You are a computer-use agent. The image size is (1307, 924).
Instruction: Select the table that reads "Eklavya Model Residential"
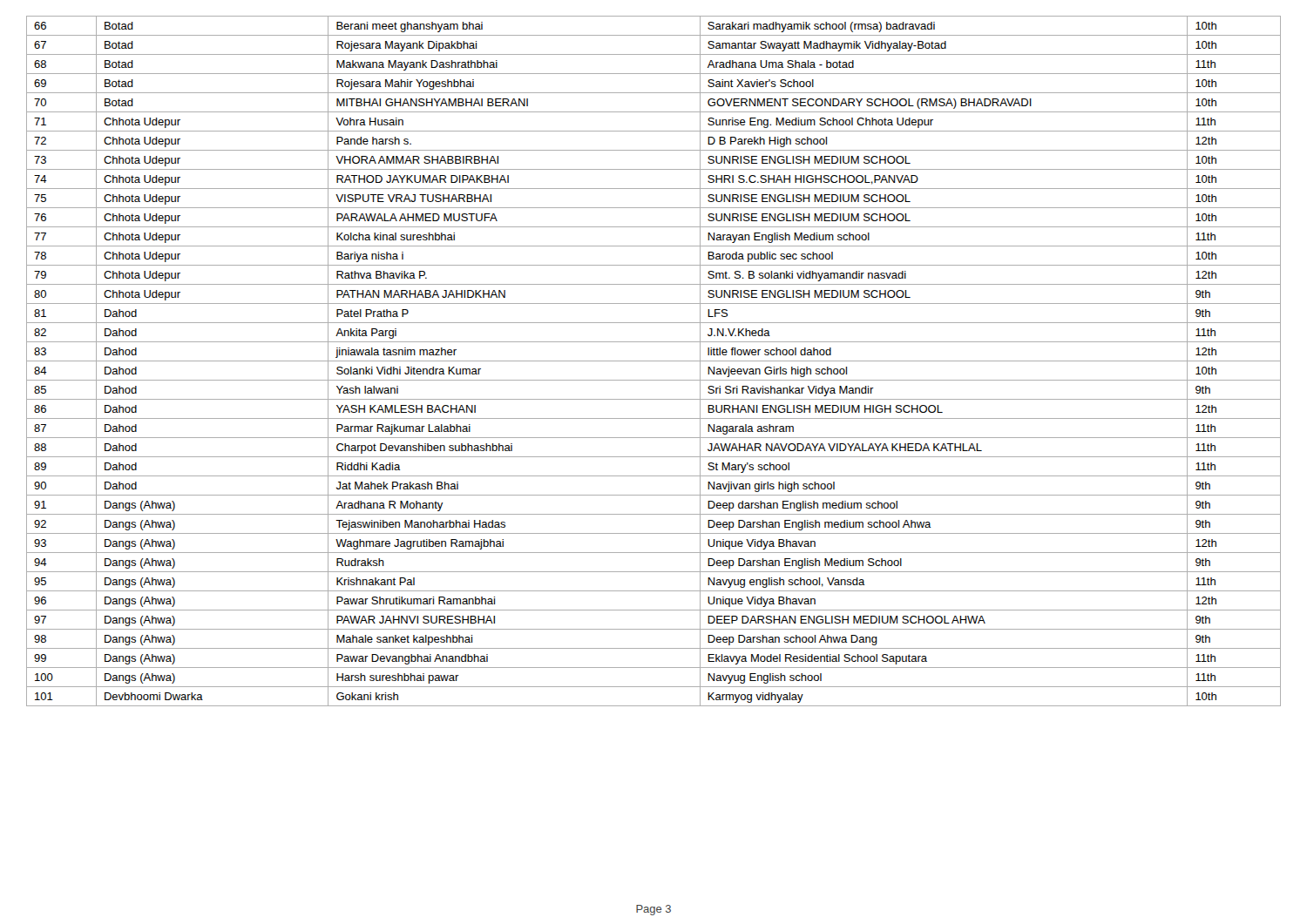pyautogui.click(x=654, y=361)
